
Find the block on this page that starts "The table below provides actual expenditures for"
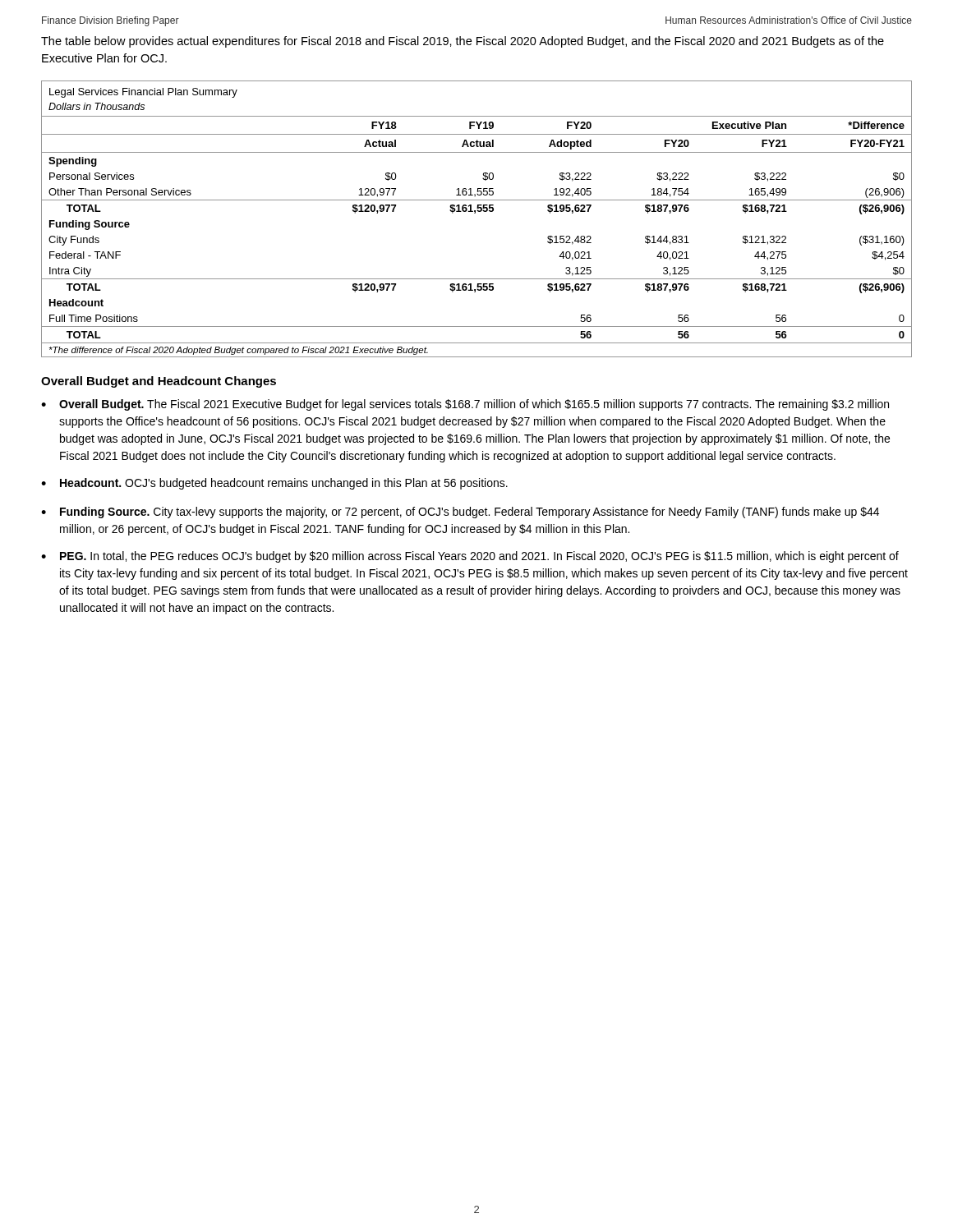(463, 50)
